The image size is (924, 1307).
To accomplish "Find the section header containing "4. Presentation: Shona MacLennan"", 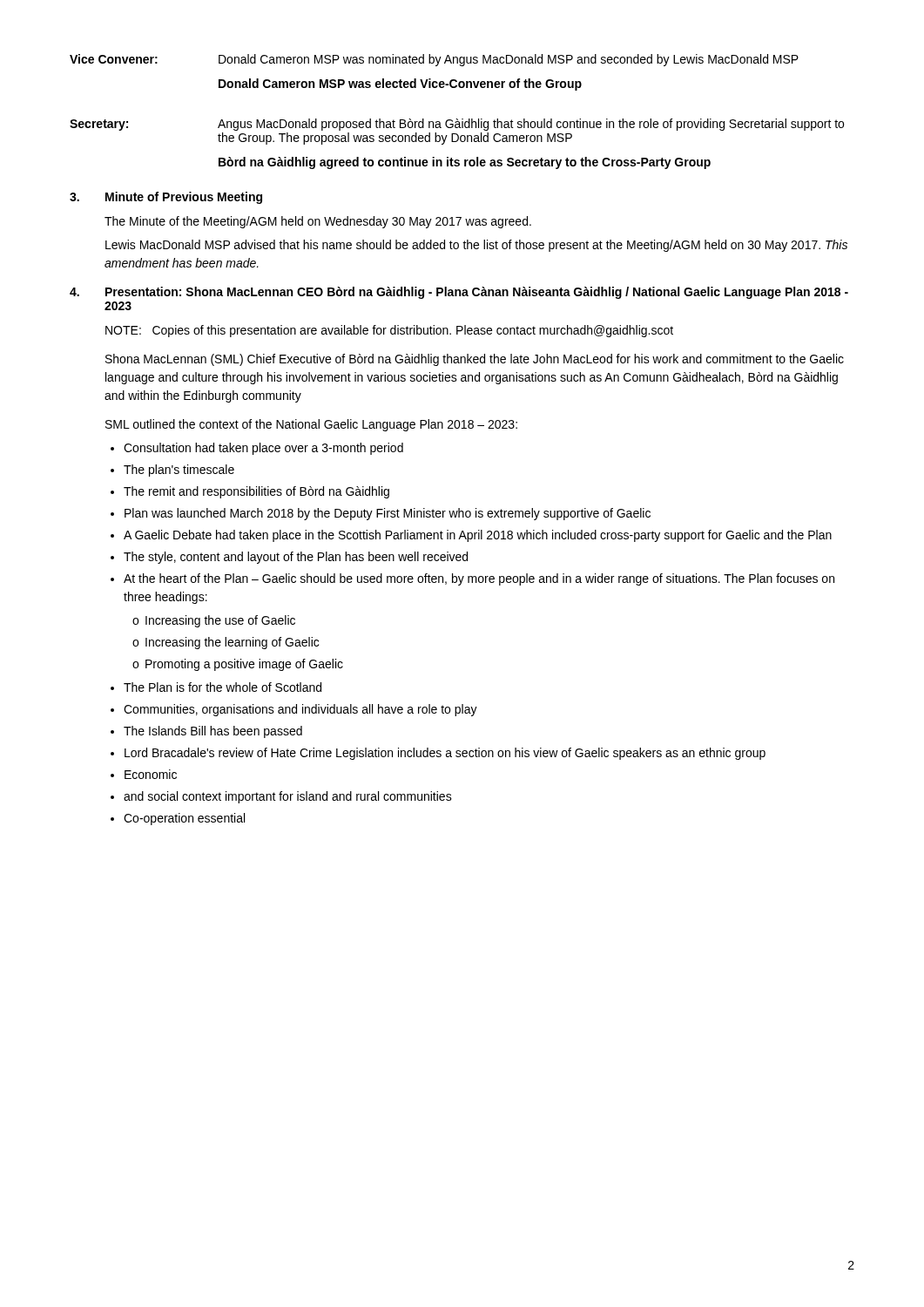I will coord(462,299).
